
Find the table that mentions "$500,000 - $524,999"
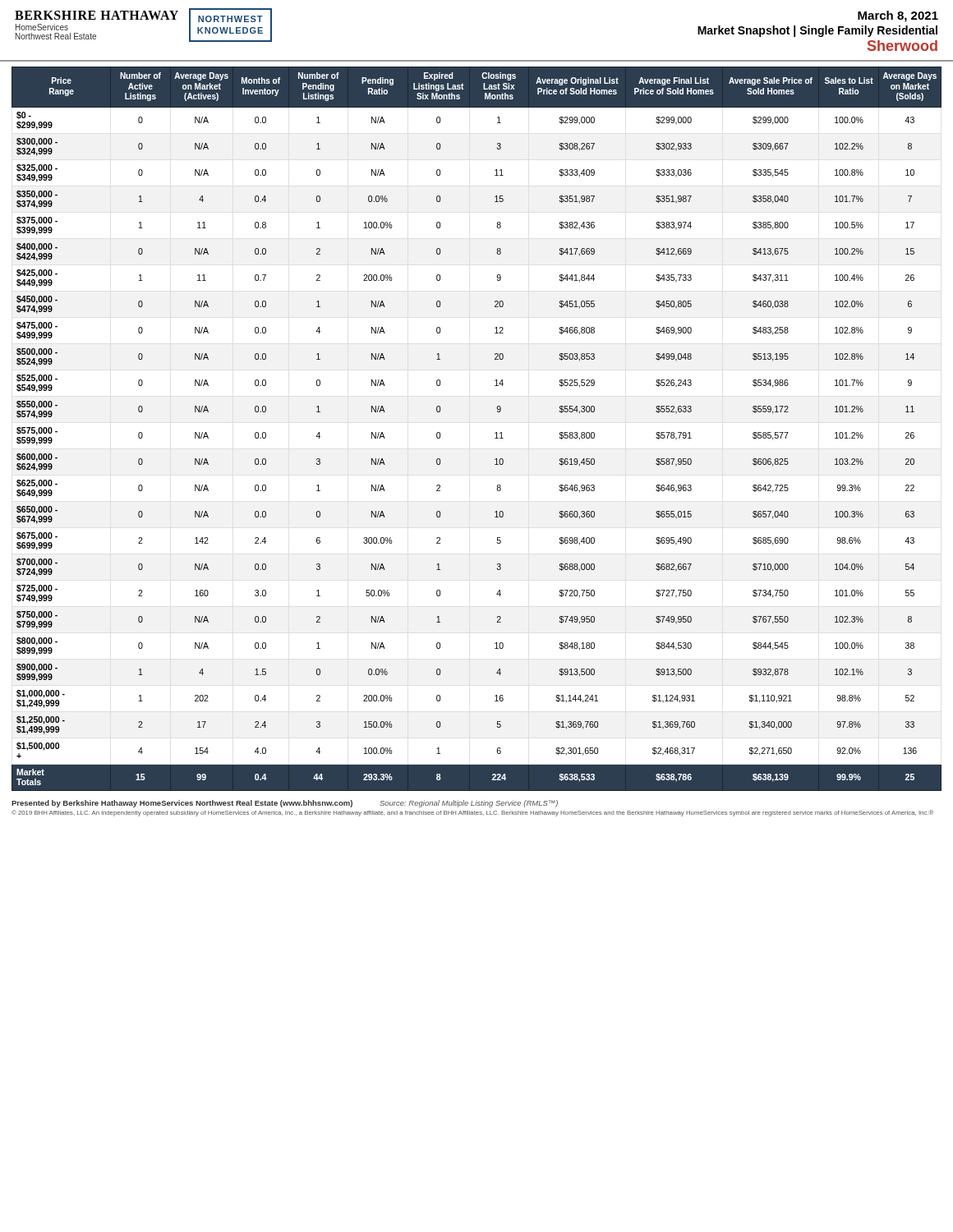[476, 428]
